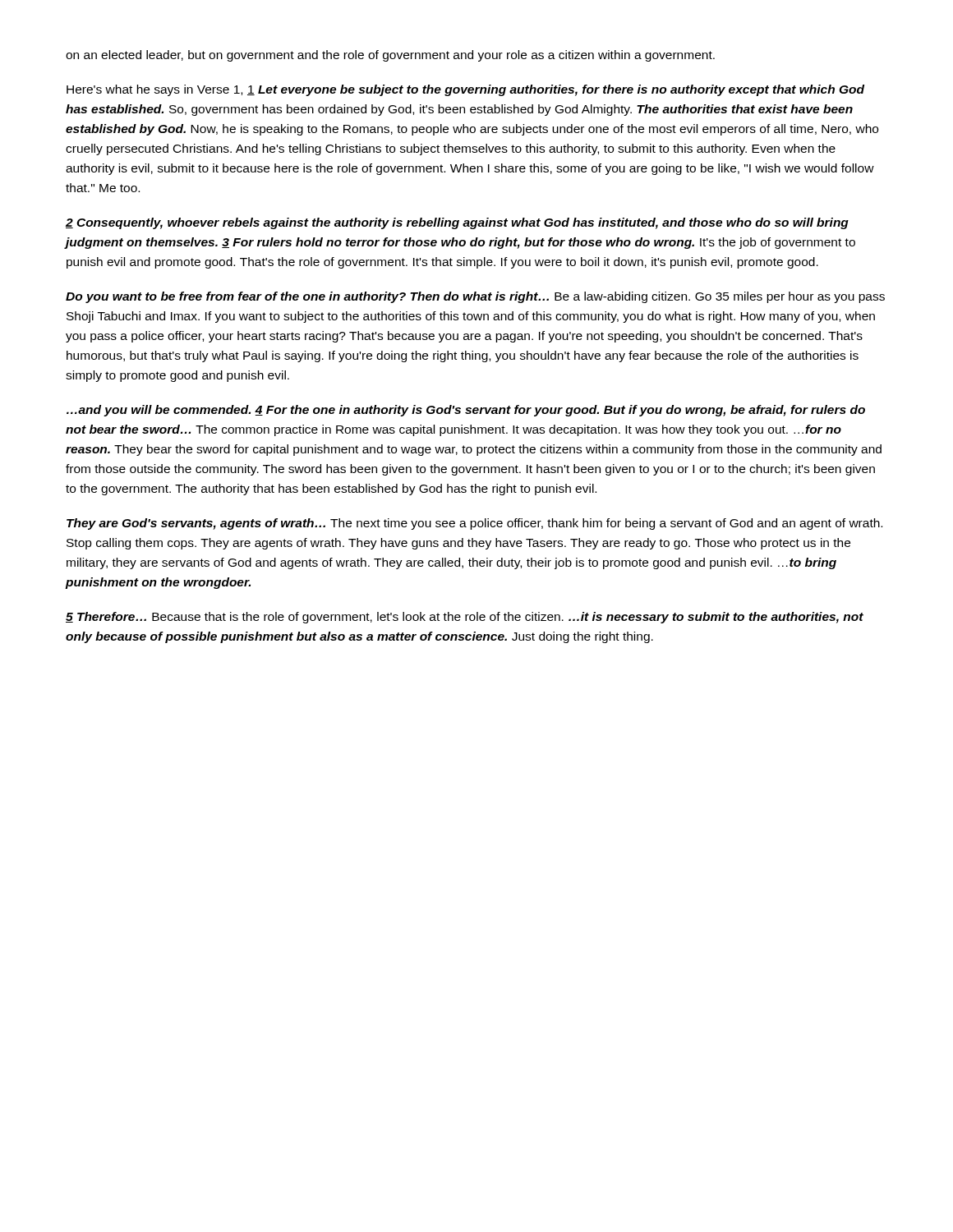Viewport: 953px width, 1232px height.
Task: Locate the text block containing "5 Therefore… Because that is the"
Action: pos(464,627)
